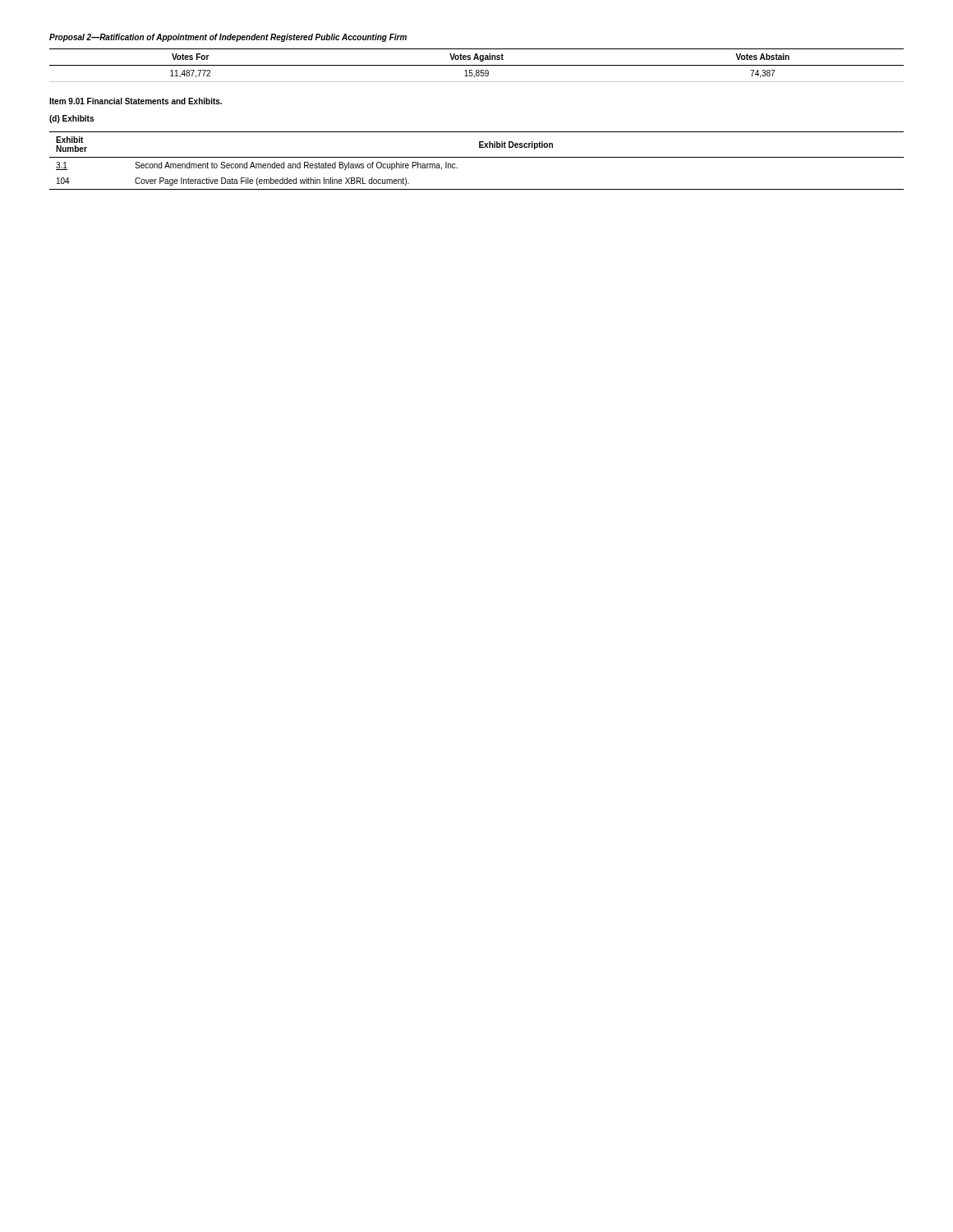Click the section header that begins "Item 9.01 Financial Statements and"
The height and width of the screenshot is (1232, 953).
pos(136,101)
